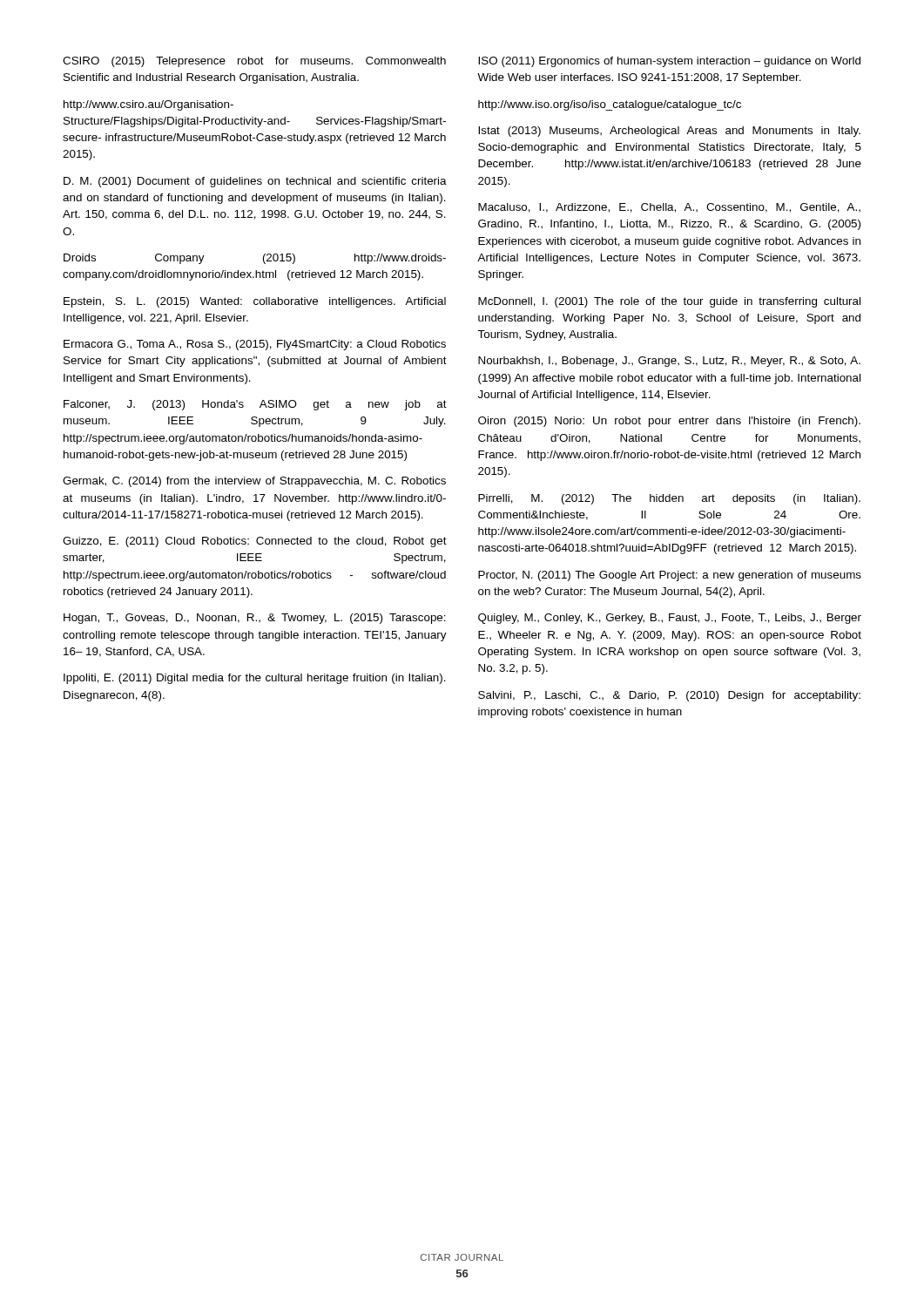
Task: Point to the text starting "Droids Company (2015) http://www.droids-company.com/droidlomnynorio/index.html (retrieved 12"
Action: coord(255,266)
